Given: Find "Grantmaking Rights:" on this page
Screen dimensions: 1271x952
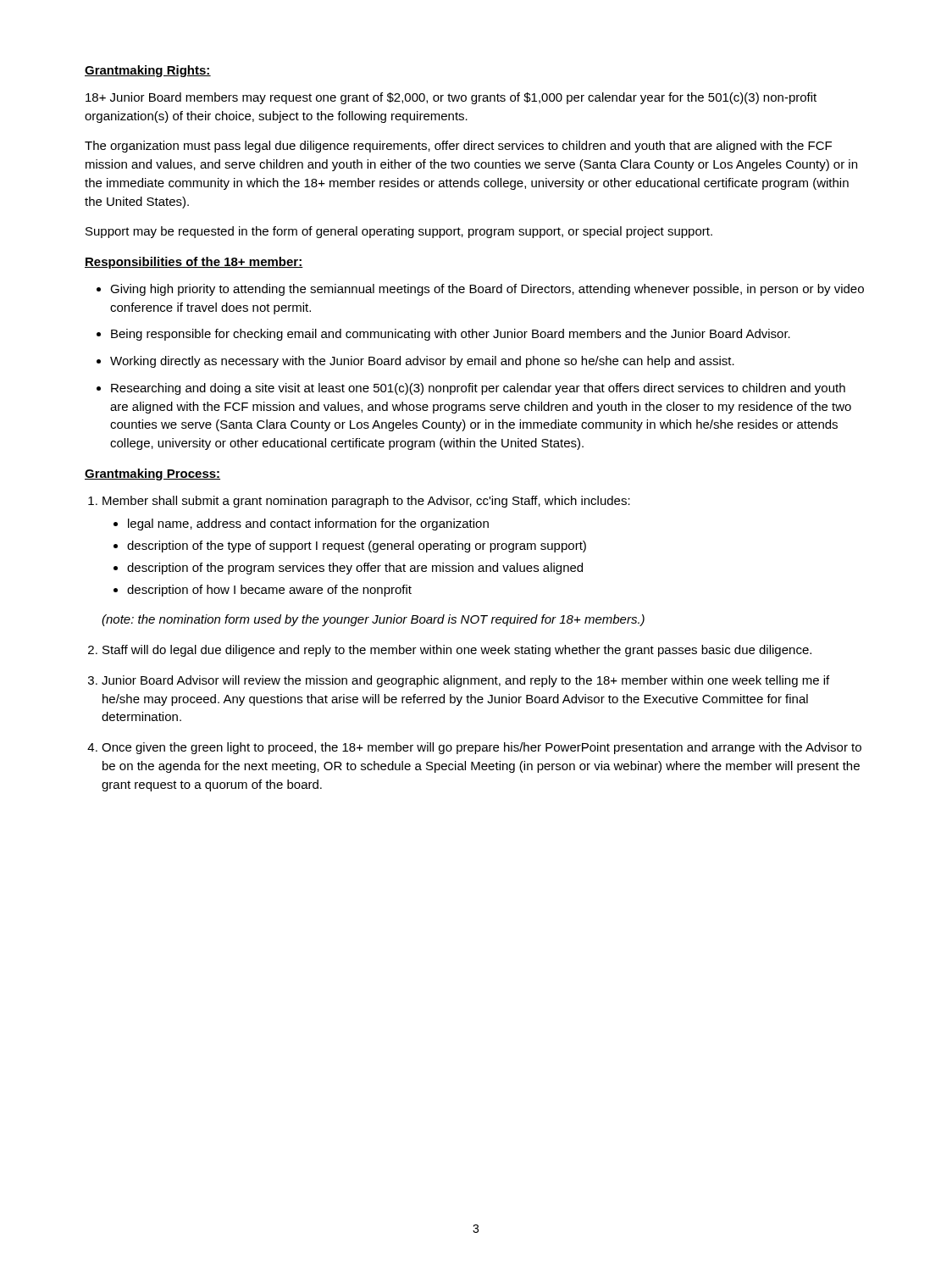Looking at the screenshot, I should [x=148, y=70].
